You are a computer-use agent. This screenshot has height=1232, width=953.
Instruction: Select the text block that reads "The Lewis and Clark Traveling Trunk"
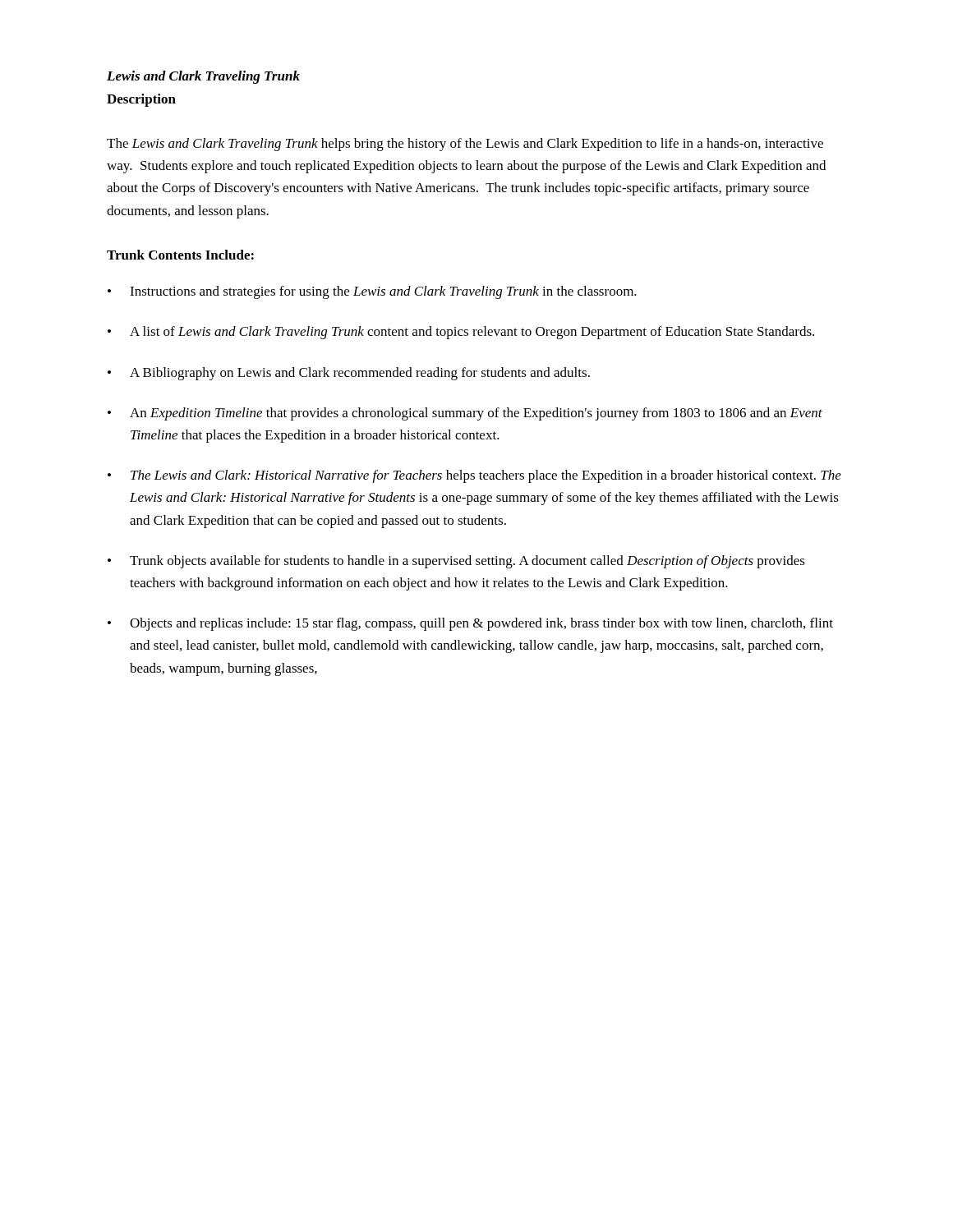pyautogui.click(x=466, y=177)
